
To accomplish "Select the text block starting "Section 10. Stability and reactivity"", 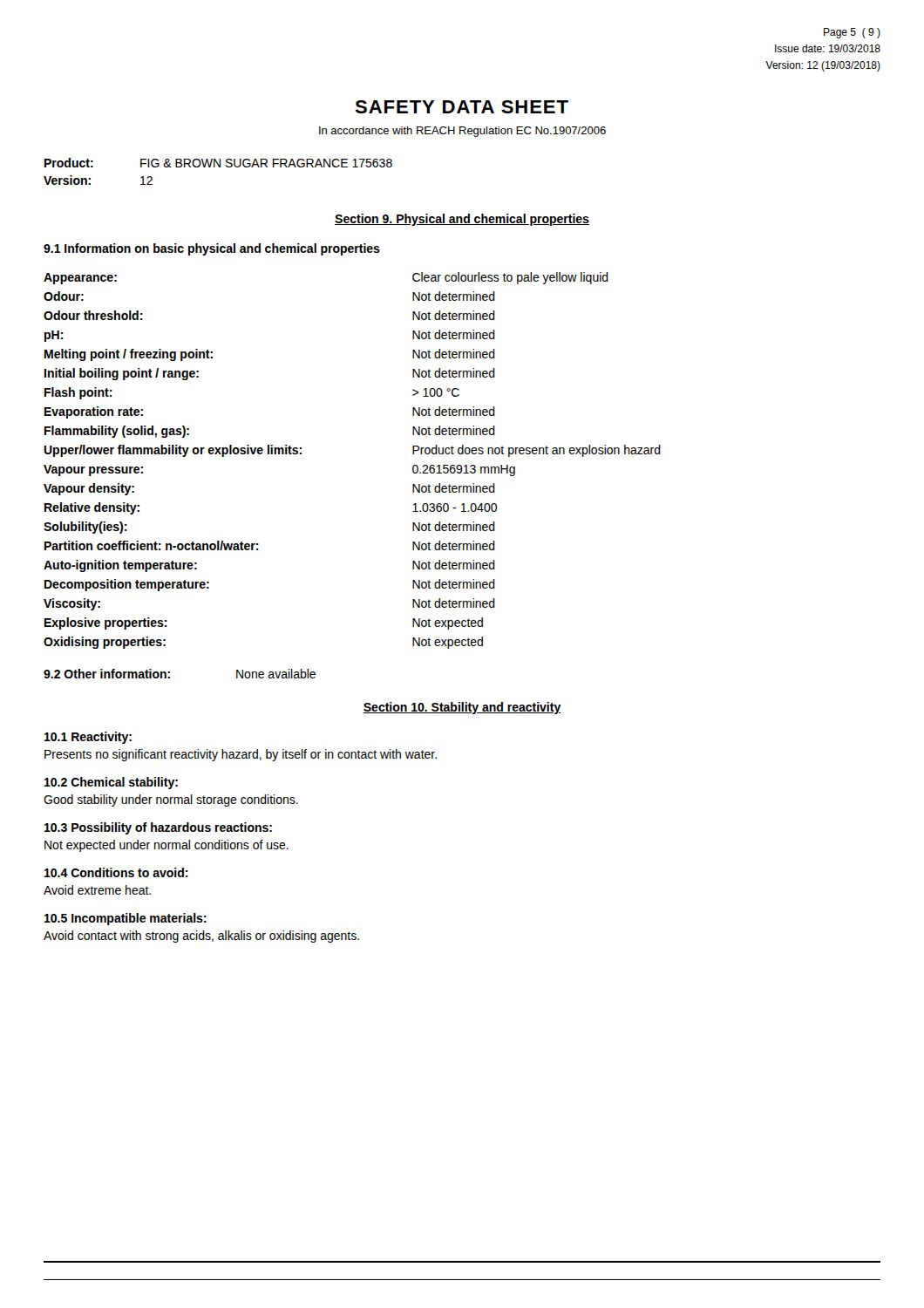I will pyautogui.click(x=462, y=707).
